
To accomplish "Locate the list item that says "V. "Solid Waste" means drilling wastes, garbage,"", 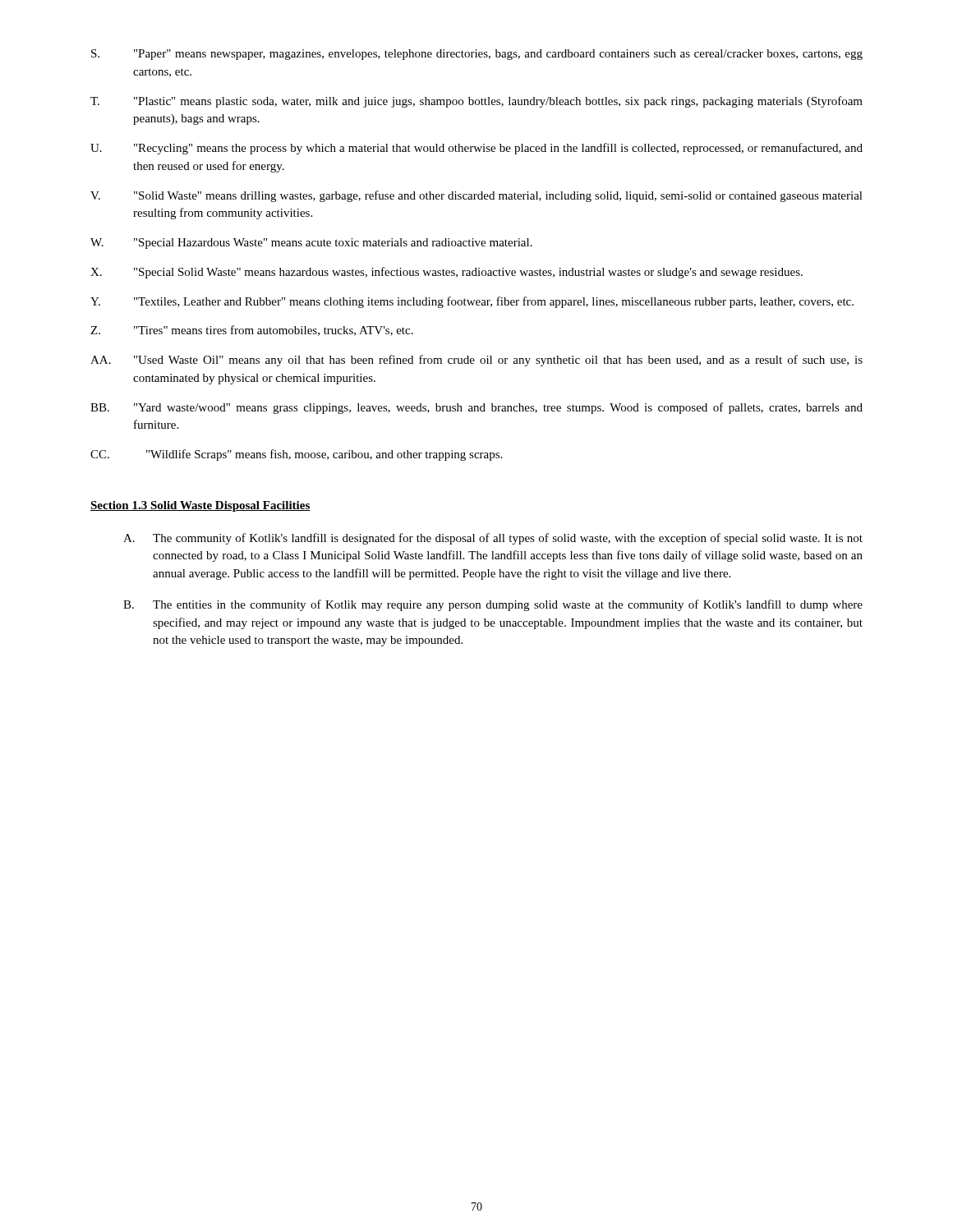I will click(476, 205).
